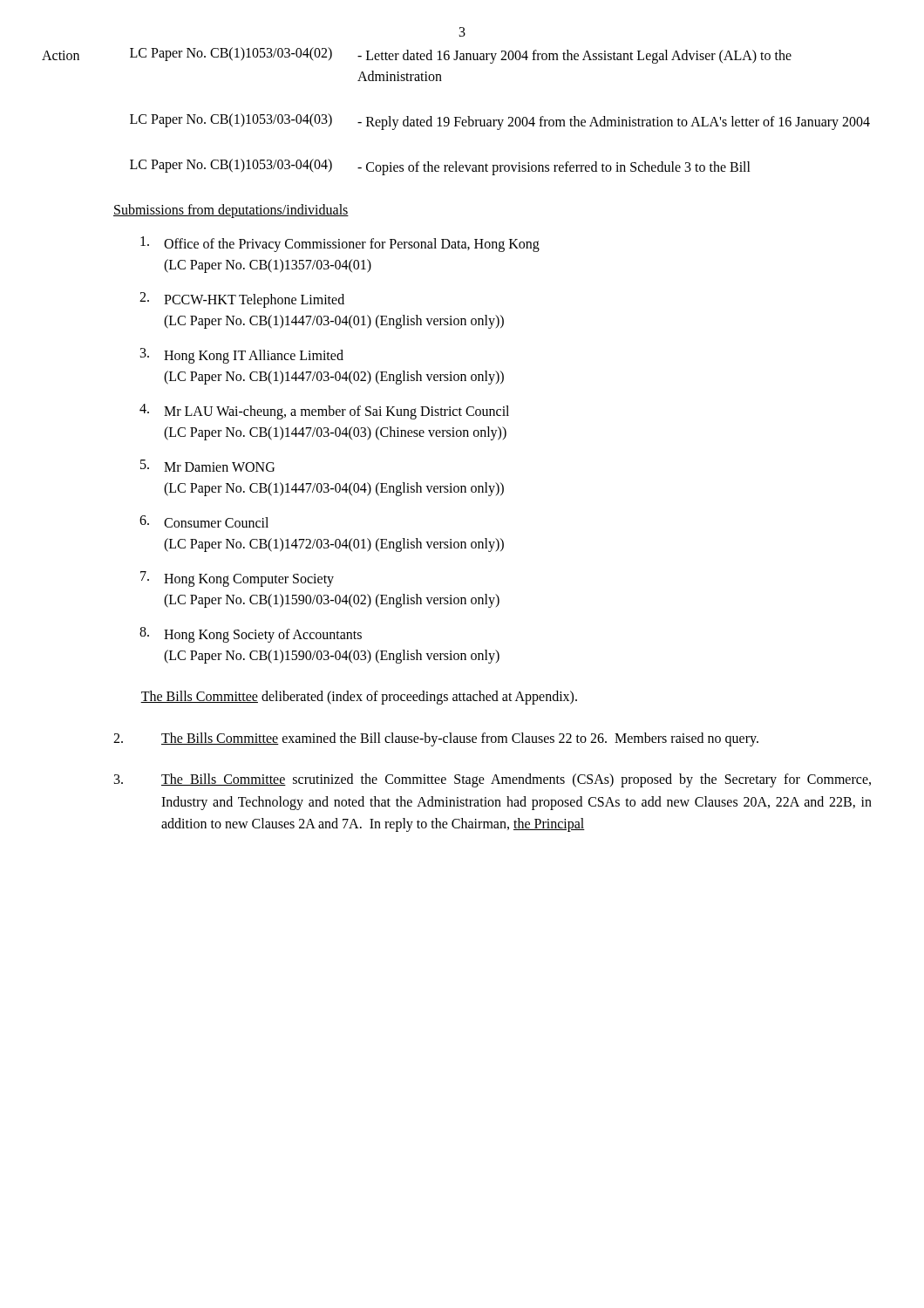Click on the text block that reads "LC Paper No. CB(1)1053/03-04(02) -"
Viewport: 924px width, 1308px height.
[x=492, y=66]
